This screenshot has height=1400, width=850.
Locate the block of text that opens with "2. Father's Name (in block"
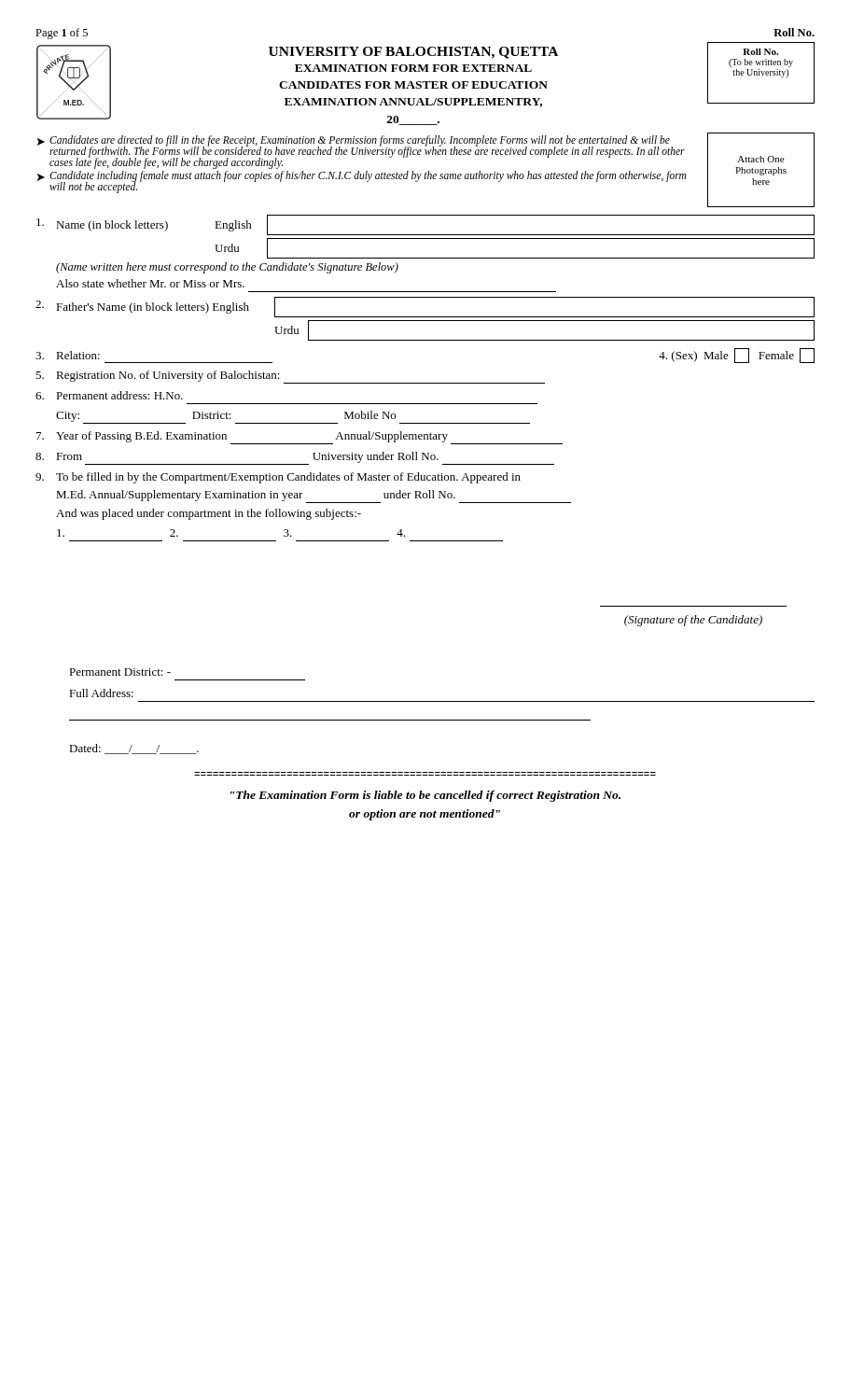tap(425, 320)
